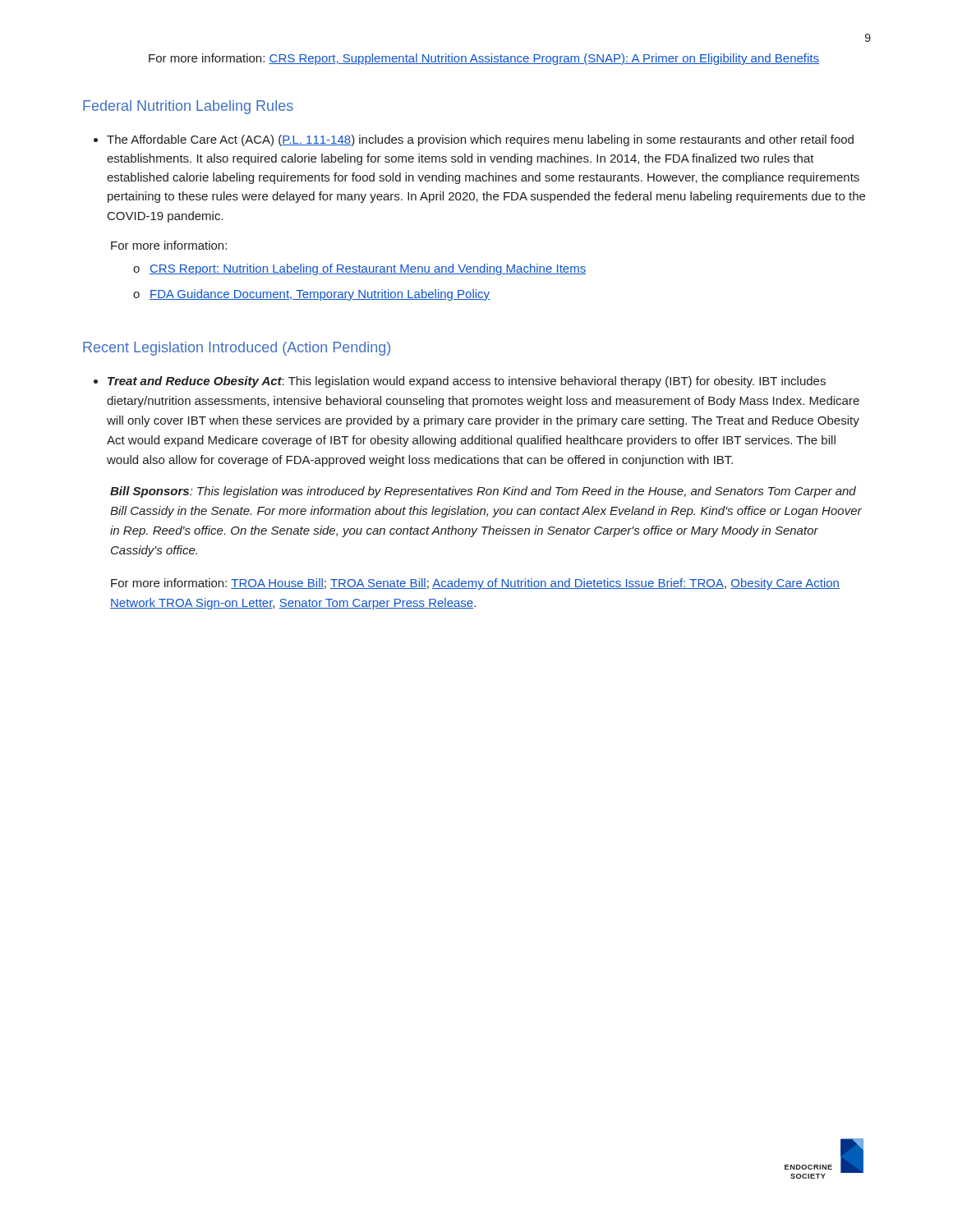Find the block on this page that starts "Bill Sponsors: This legislation was introduced by Representatives"
This screenshot has height=1232, width=953.
tap(486, 521)
